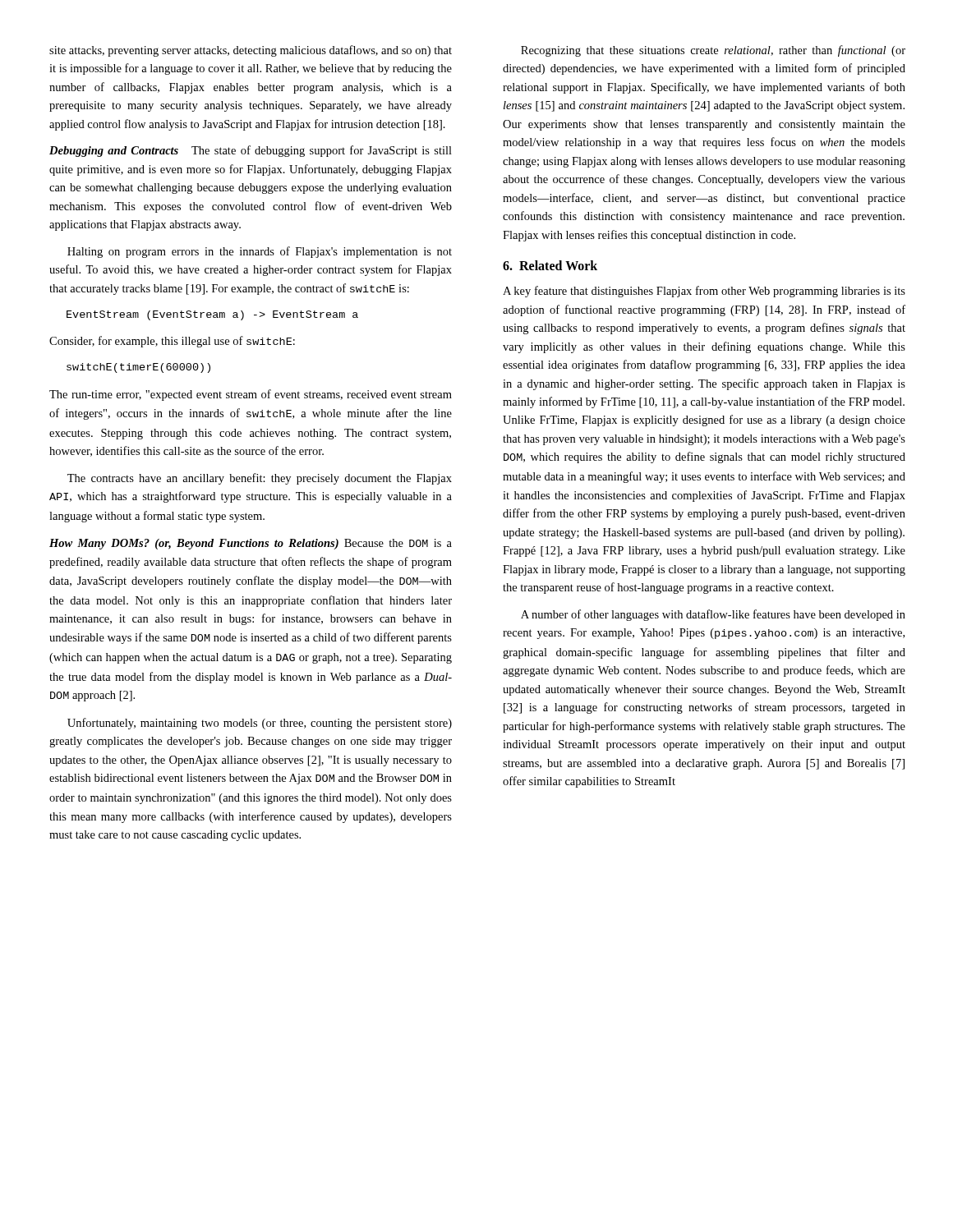This screenshot has width=953, height=1232.
Task: Find the block starting "A key feature that distinguishes Flapjax from"
Action: pos(704,439)
